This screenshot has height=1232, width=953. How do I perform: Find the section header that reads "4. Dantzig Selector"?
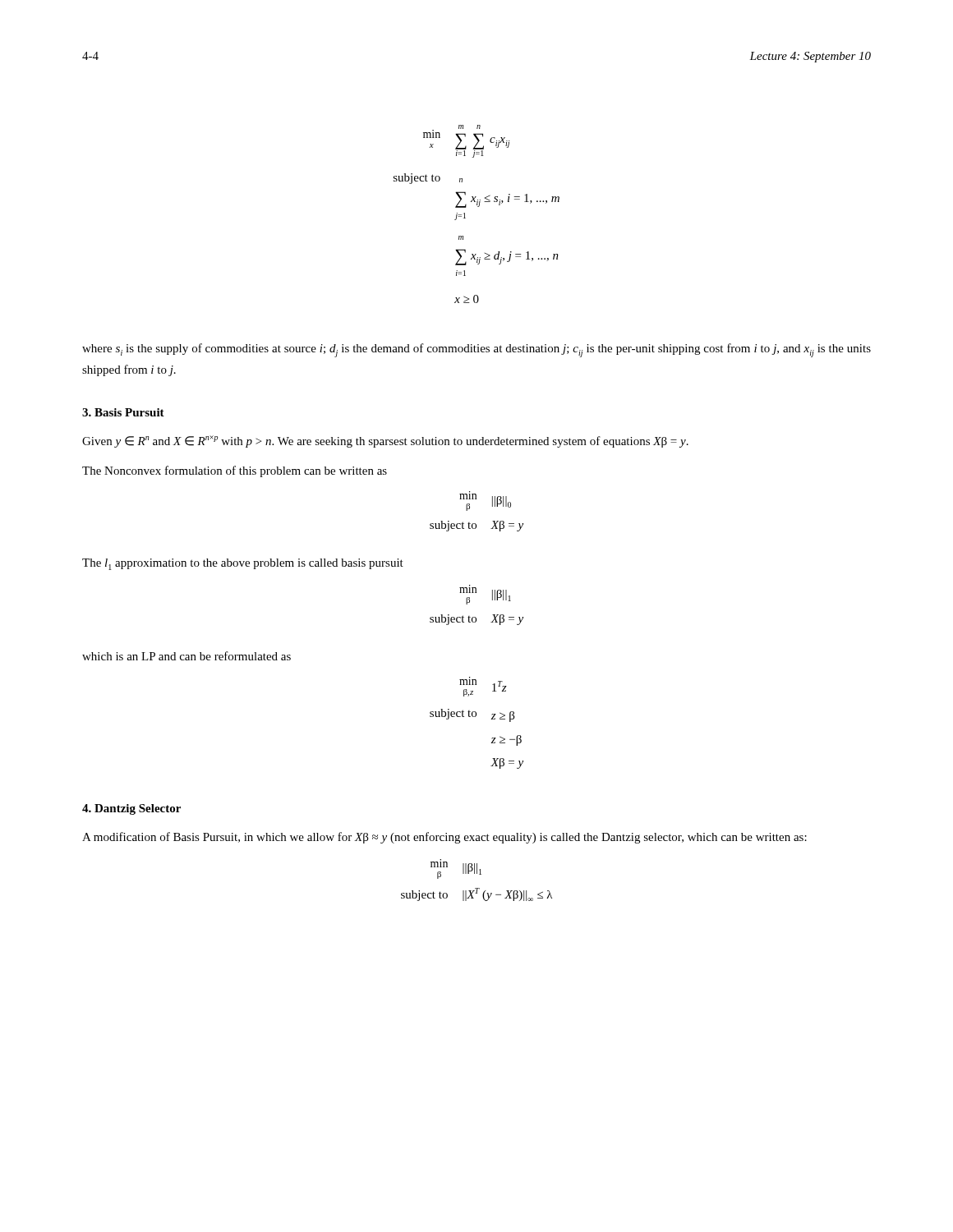pyautogui.click(x=132, y=808)
